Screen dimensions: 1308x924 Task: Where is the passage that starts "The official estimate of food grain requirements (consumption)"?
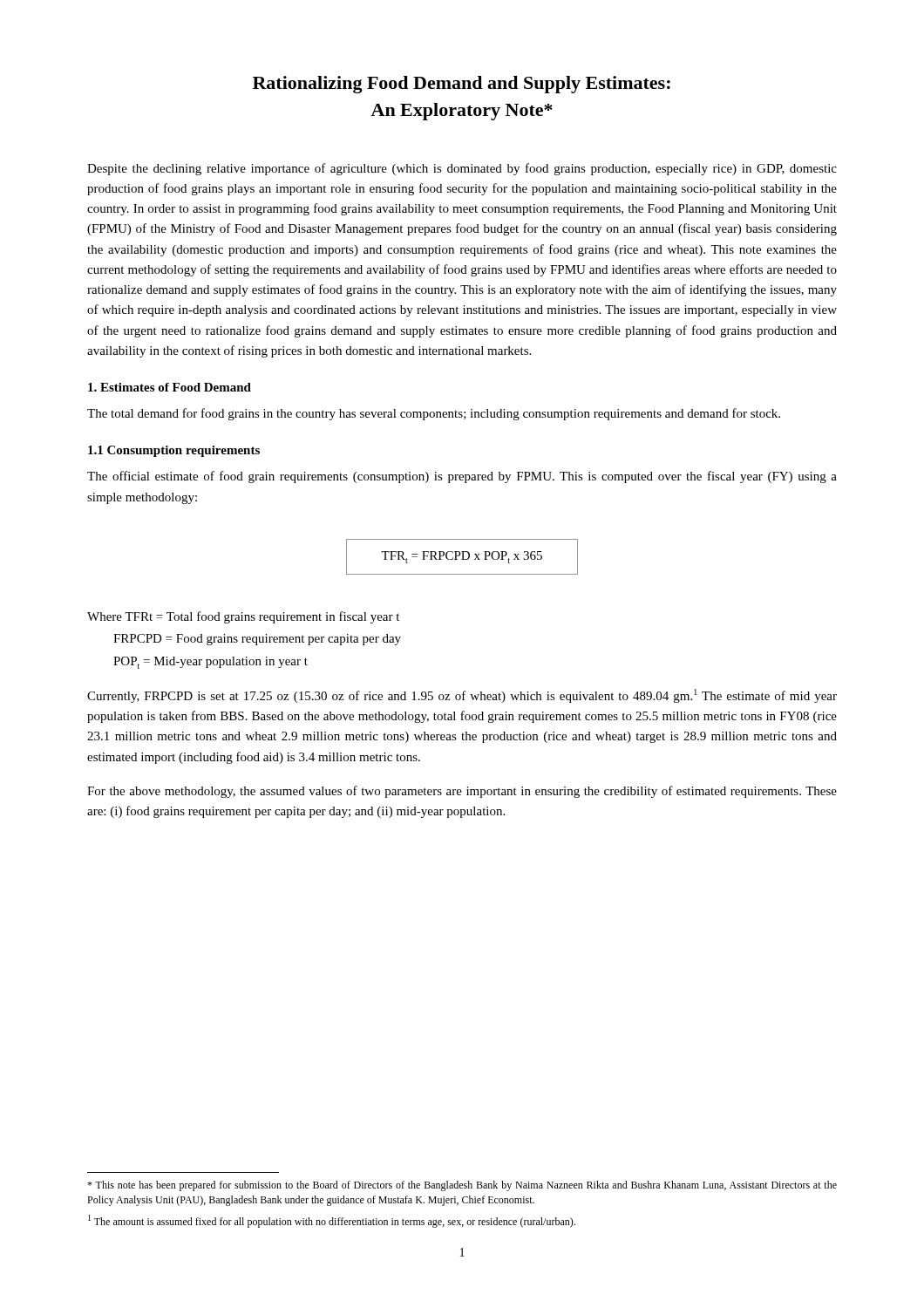(462, 487)
